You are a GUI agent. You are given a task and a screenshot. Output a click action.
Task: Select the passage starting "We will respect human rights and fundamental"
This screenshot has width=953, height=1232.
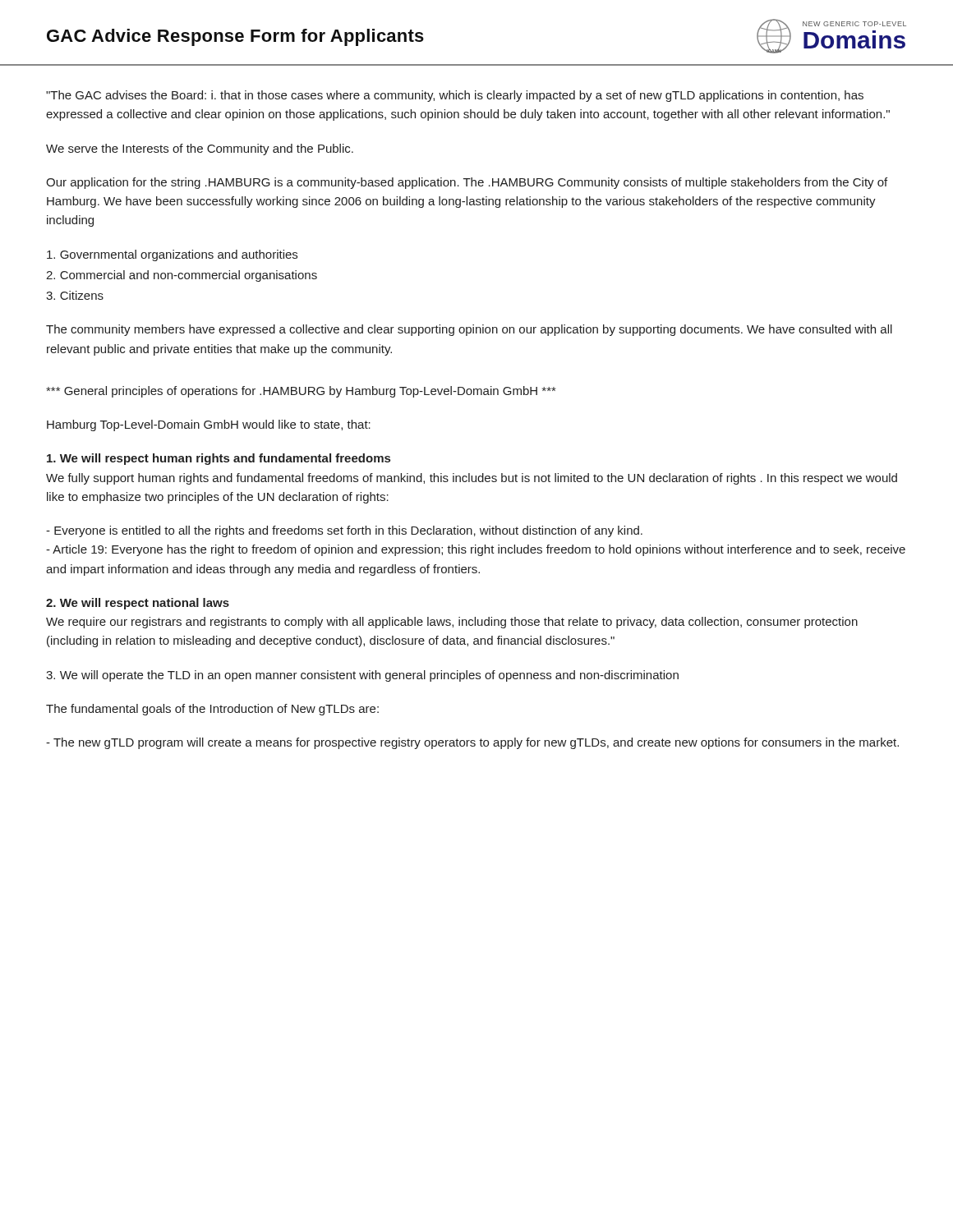pos(472,477)
